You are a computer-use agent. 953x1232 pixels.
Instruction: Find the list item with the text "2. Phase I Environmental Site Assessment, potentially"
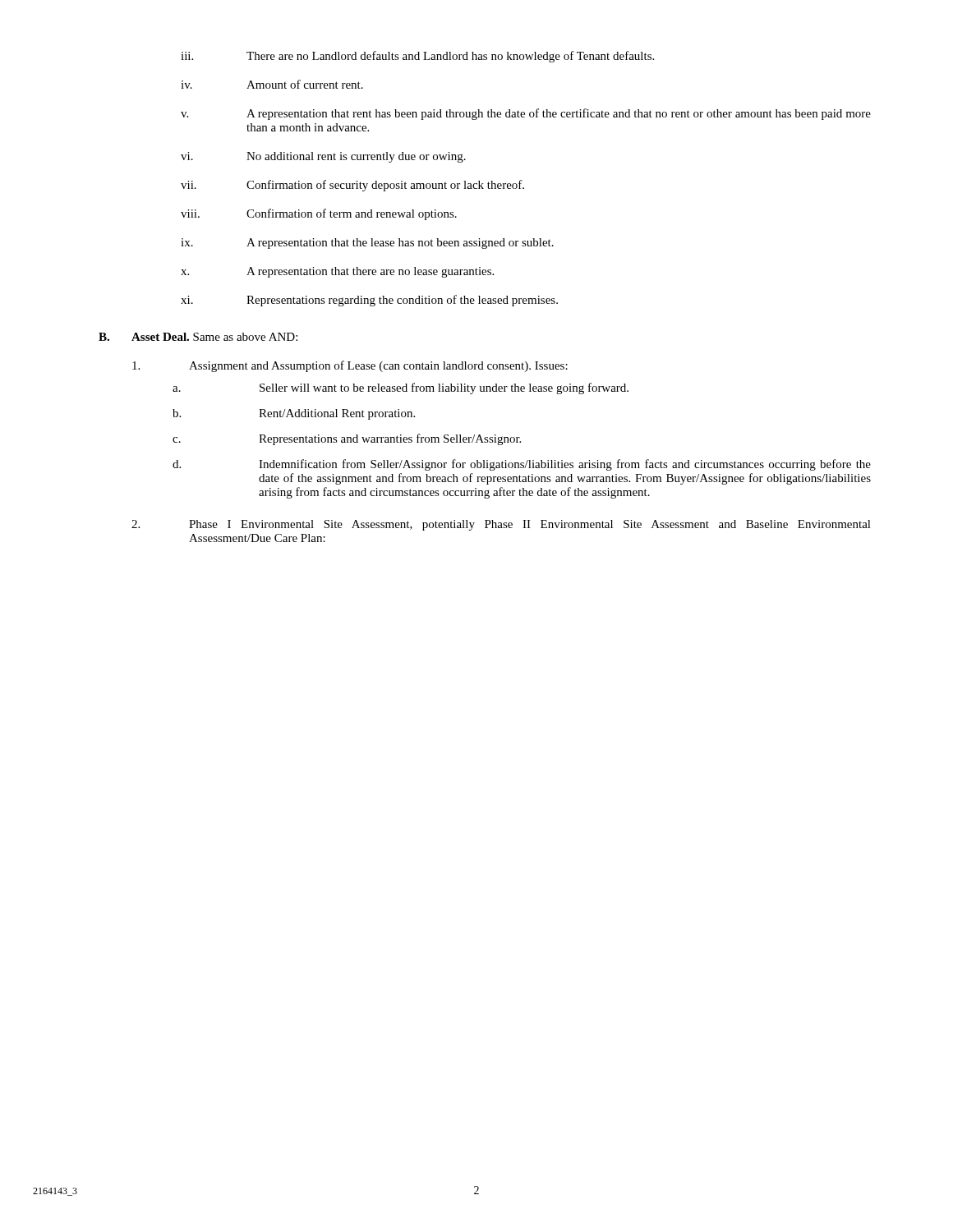click(485, 531)
